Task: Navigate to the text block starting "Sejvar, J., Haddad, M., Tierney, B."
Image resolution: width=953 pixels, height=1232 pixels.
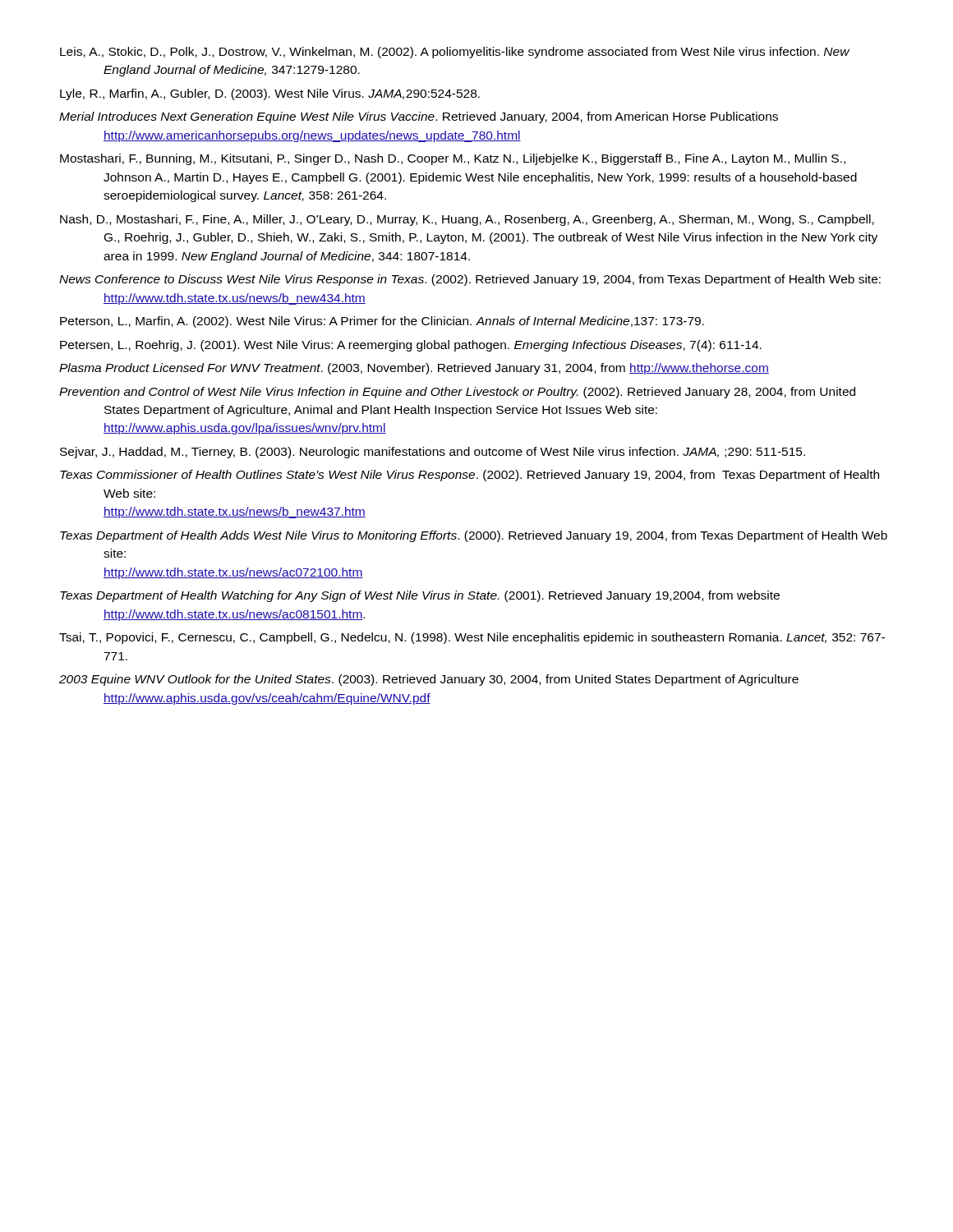Action: click(433, 451)
